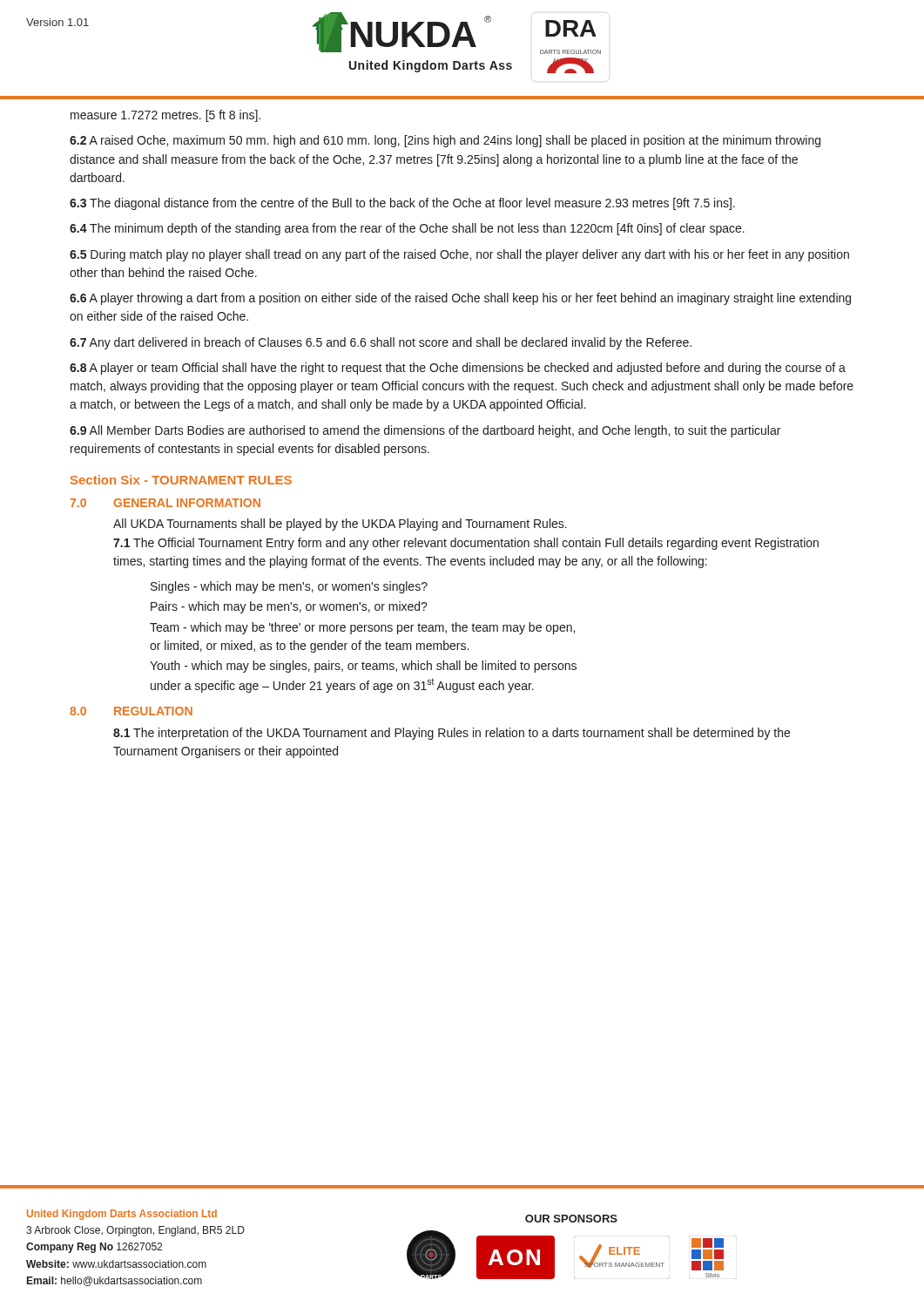Locate the list item containing "Youth - which may be singles, pairs, or"
Viewport: 924px width, 1307px height.
tap(363, 676)
